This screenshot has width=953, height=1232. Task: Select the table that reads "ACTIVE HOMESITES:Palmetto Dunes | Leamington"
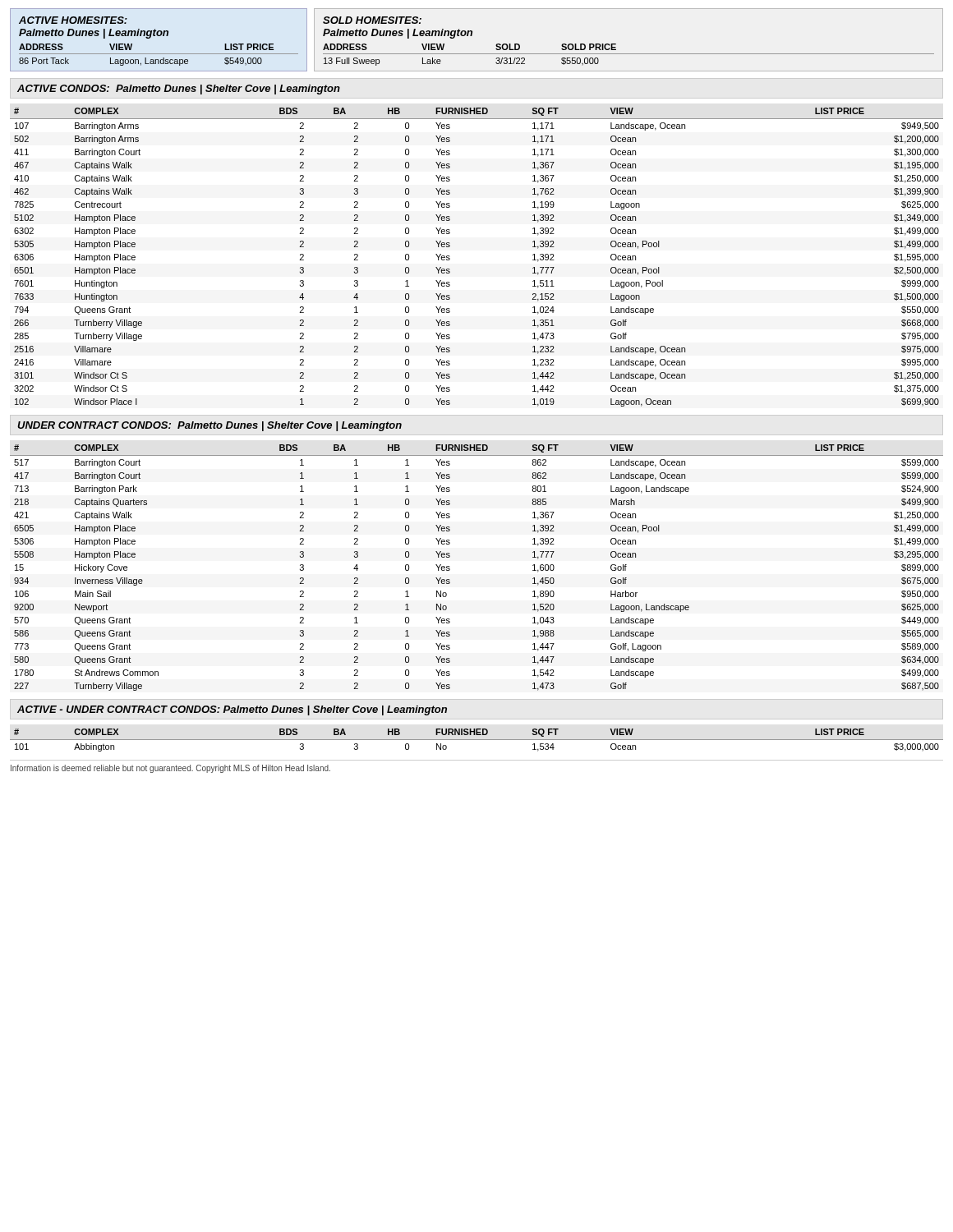click(159, 40)
